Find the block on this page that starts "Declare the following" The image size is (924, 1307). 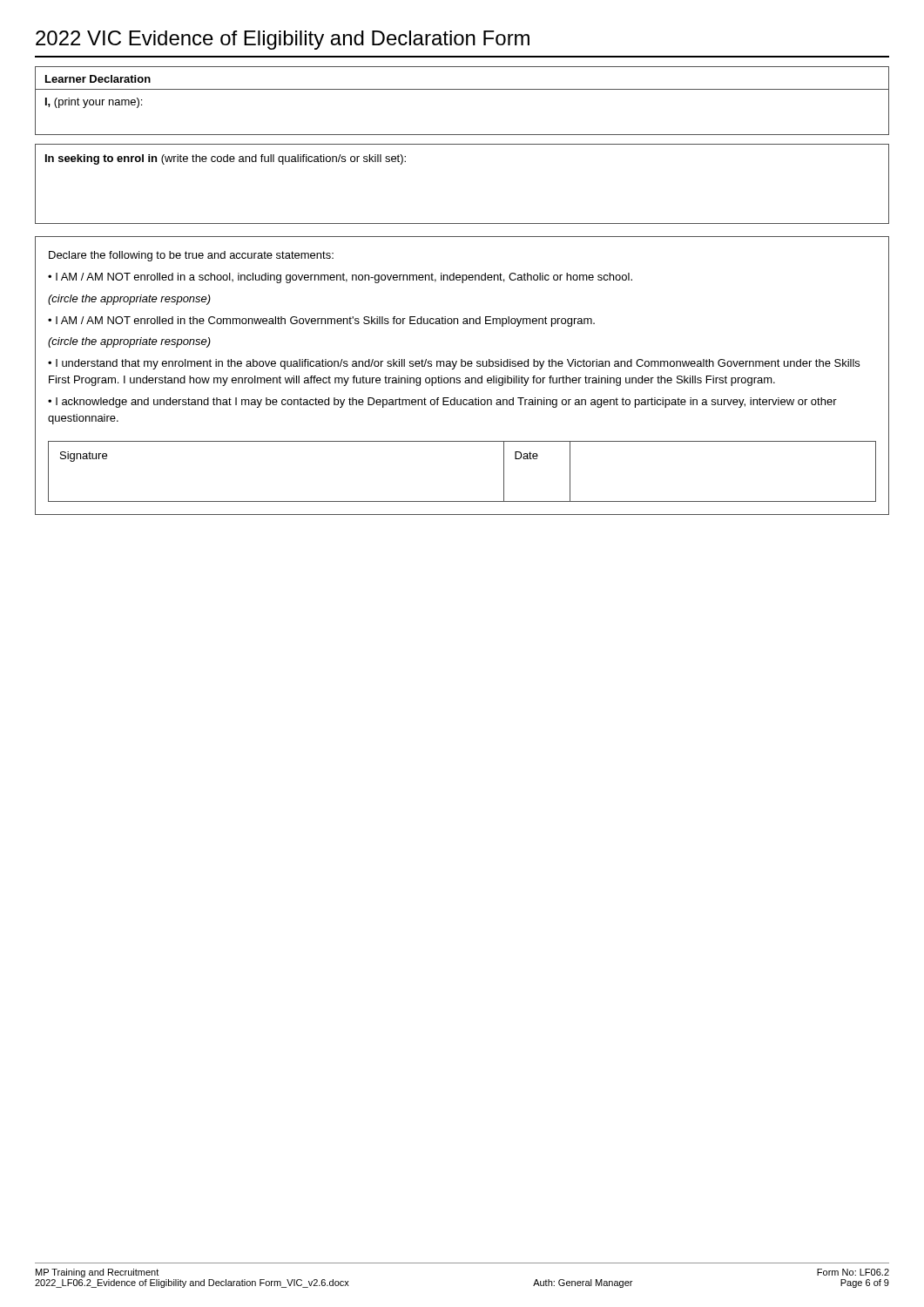pos(462,374)
